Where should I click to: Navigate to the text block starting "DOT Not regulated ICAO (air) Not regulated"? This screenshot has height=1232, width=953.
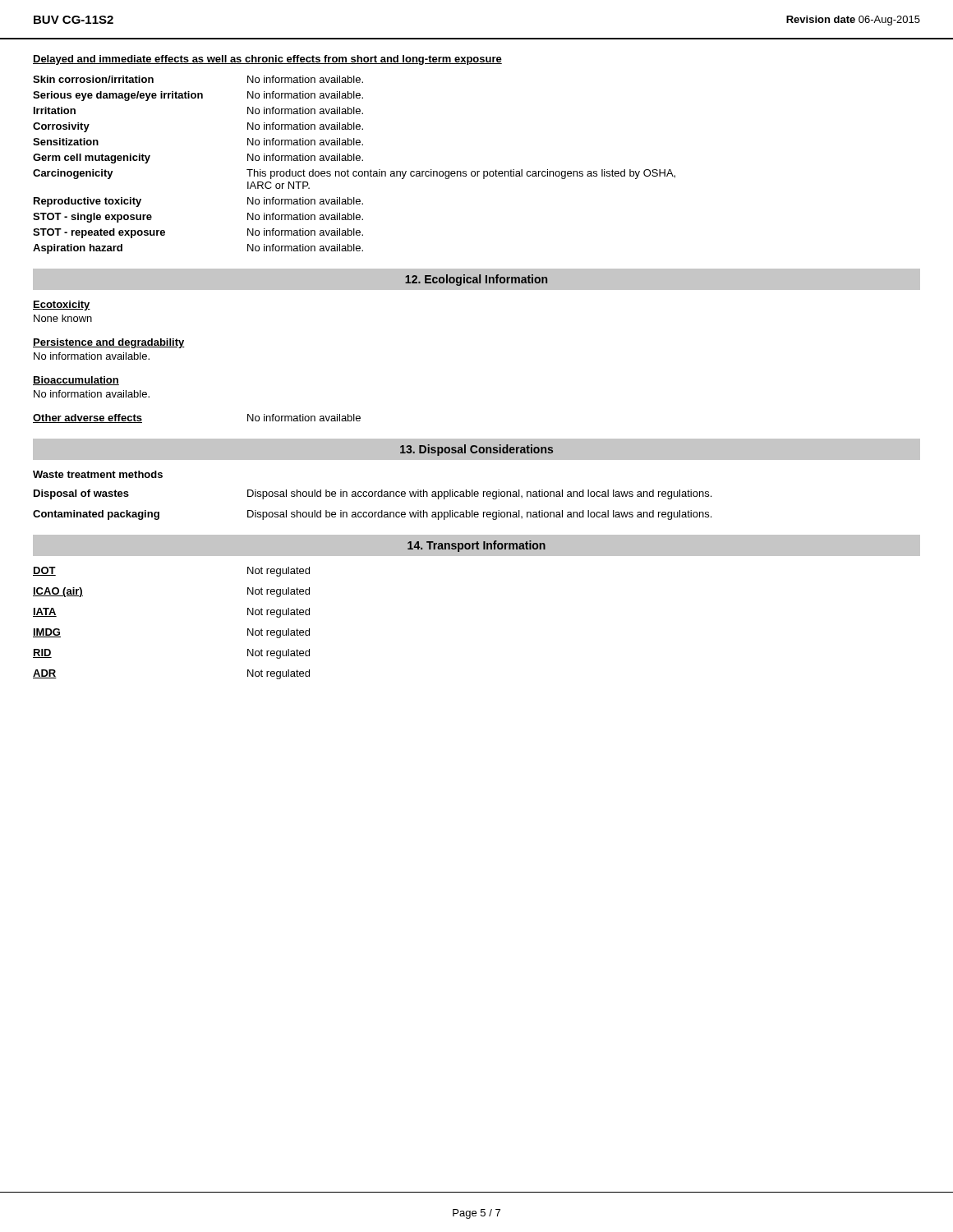[x=43, y=572]
